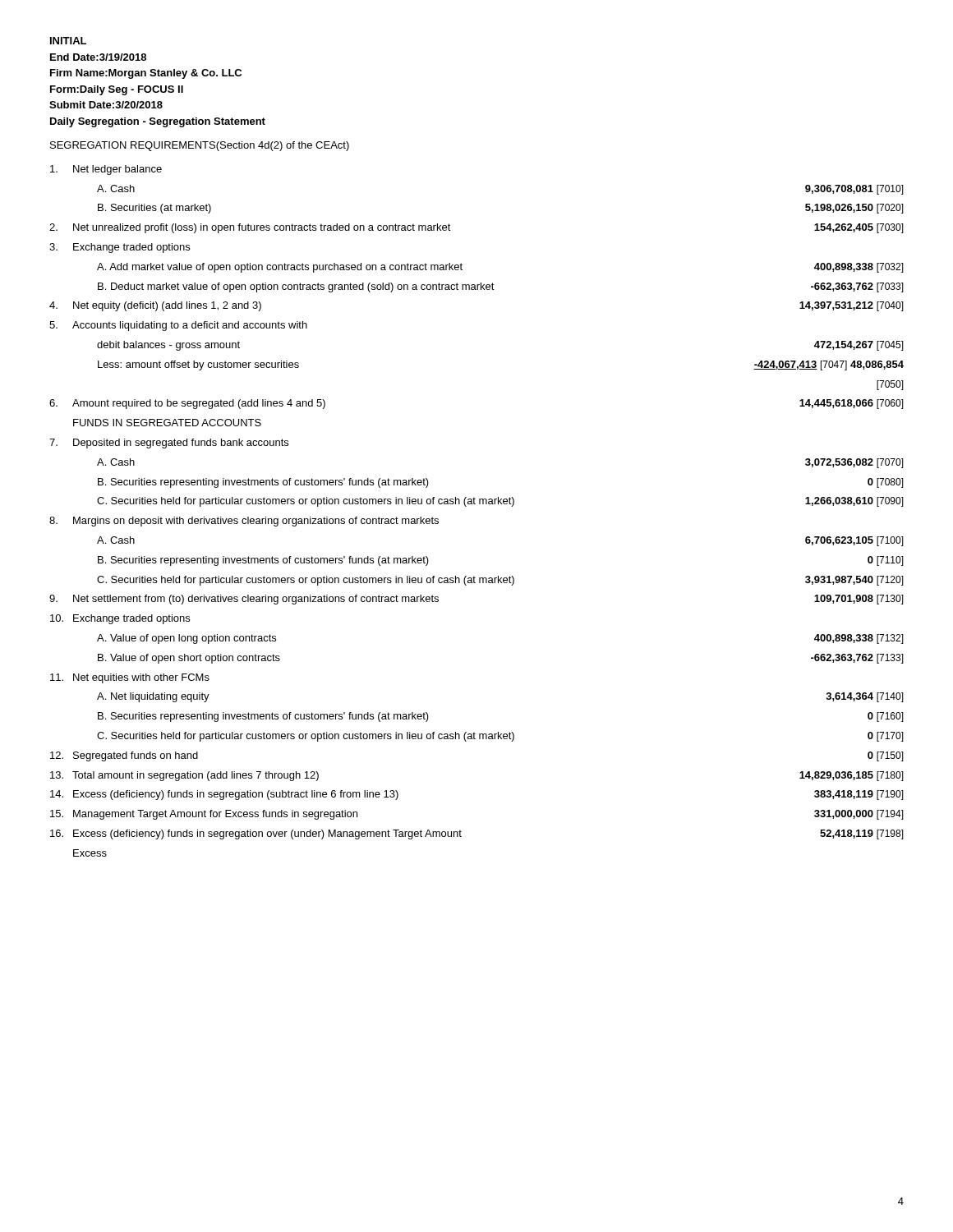Screen dimensions: 1232x953
Task: Select the list item that says "11. Net equities"
Action: pos(130,678)
